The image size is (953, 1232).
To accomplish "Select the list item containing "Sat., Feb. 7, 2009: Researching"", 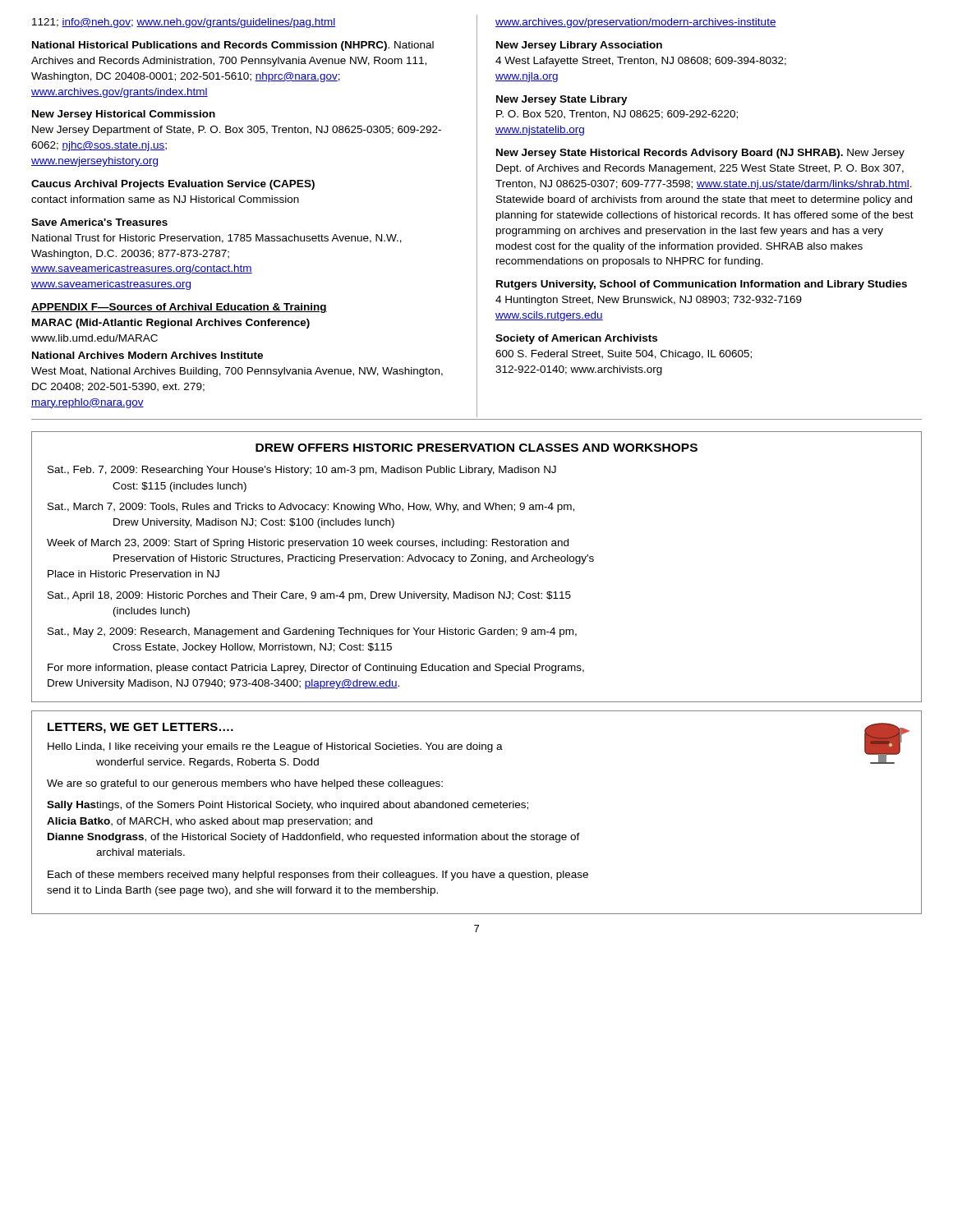I will coord(302,478).
